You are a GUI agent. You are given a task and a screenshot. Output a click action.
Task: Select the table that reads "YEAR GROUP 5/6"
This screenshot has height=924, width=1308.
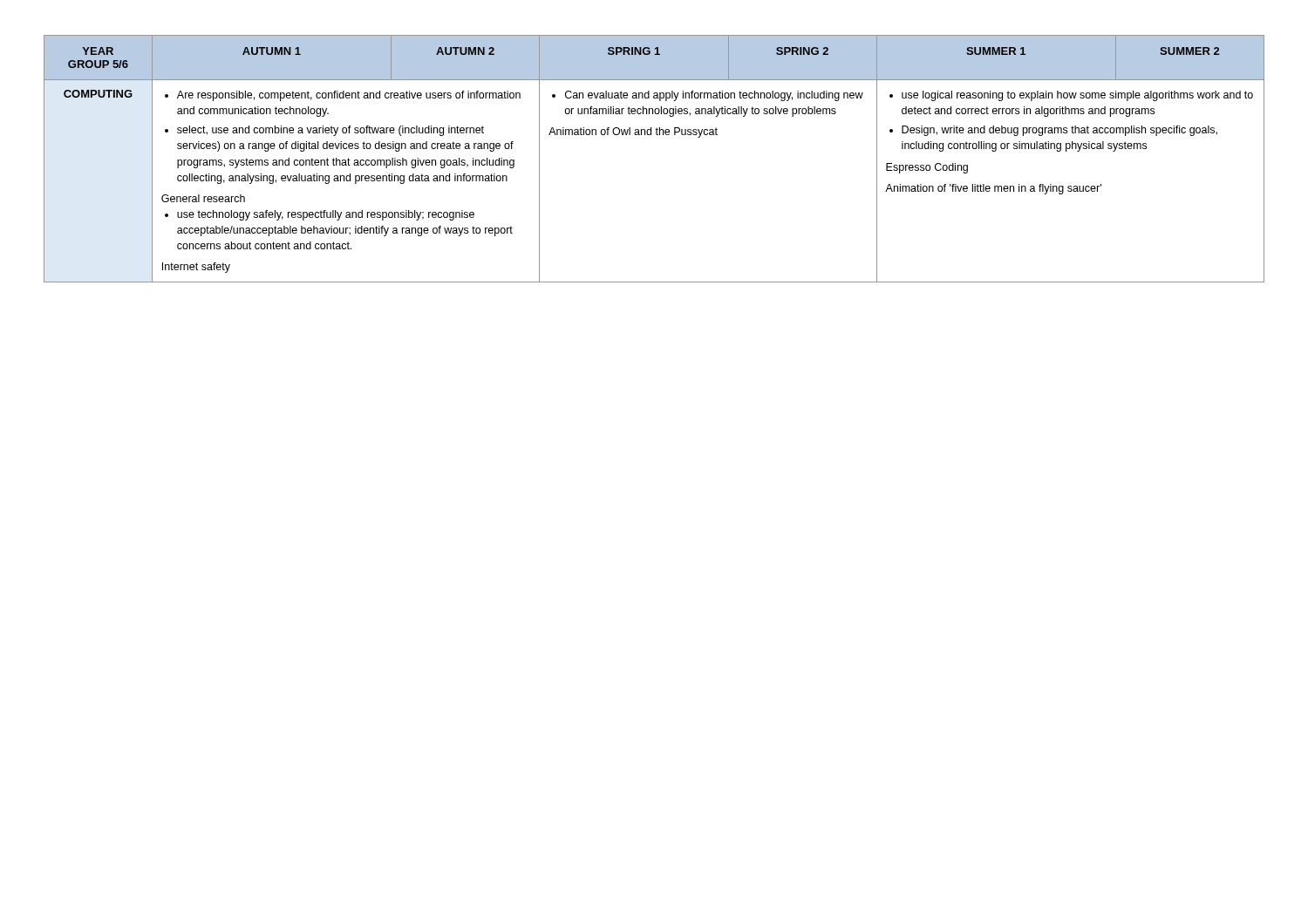click(x=654, y=159)
